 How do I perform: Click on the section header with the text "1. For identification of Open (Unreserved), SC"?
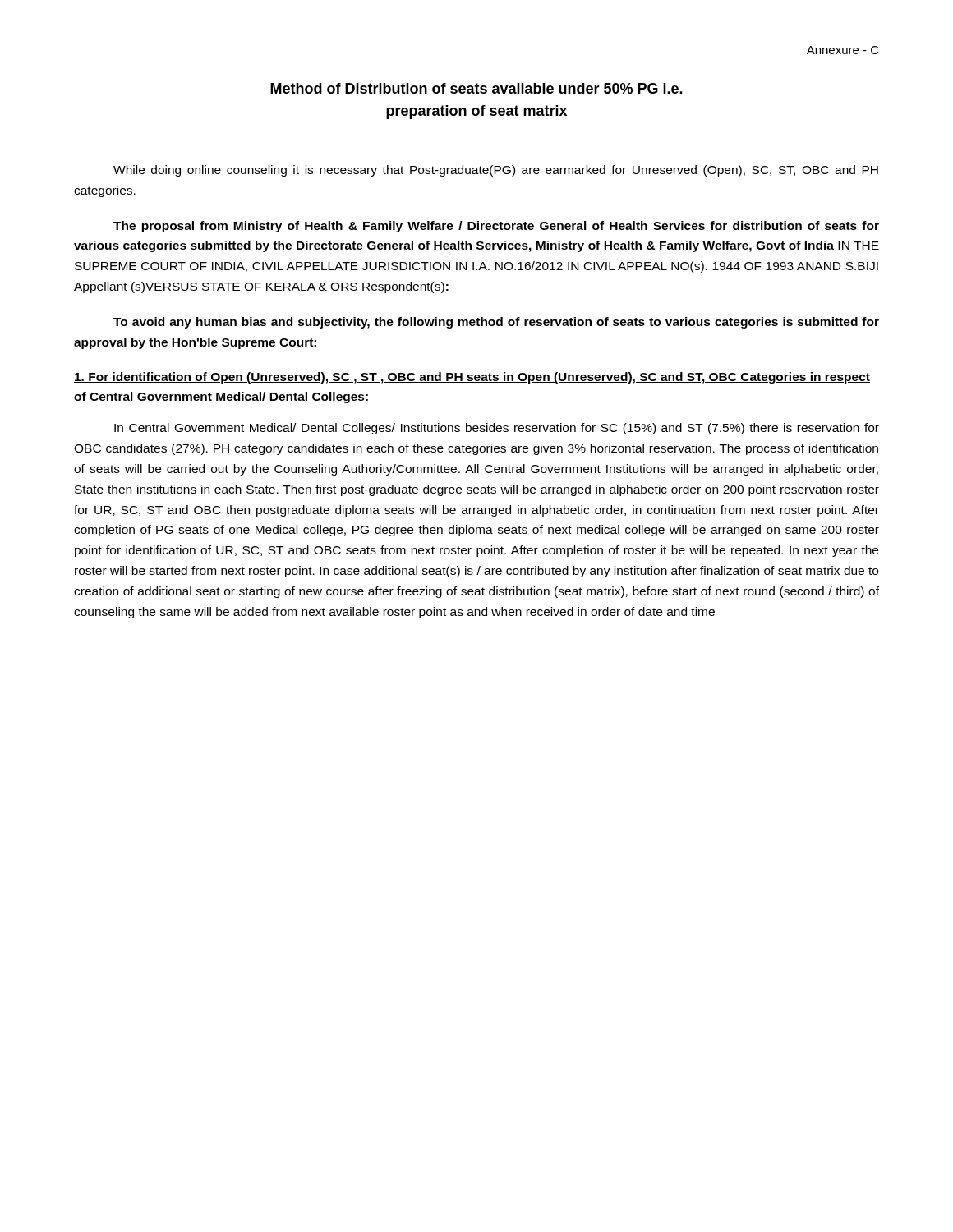pos(472,387)
